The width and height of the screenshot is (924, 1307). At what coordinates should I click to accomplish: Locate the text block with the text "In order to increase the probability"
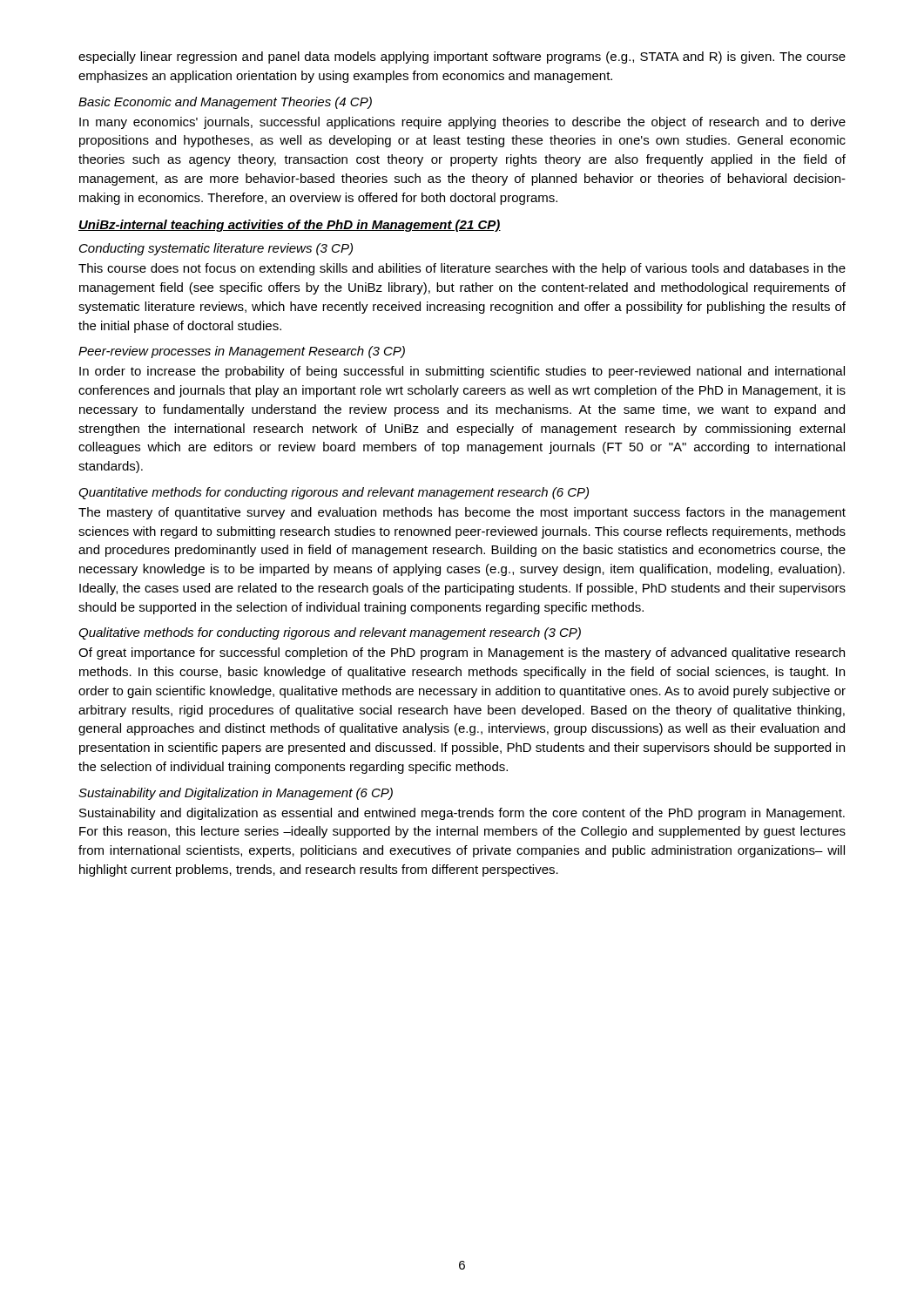(462, 418)
